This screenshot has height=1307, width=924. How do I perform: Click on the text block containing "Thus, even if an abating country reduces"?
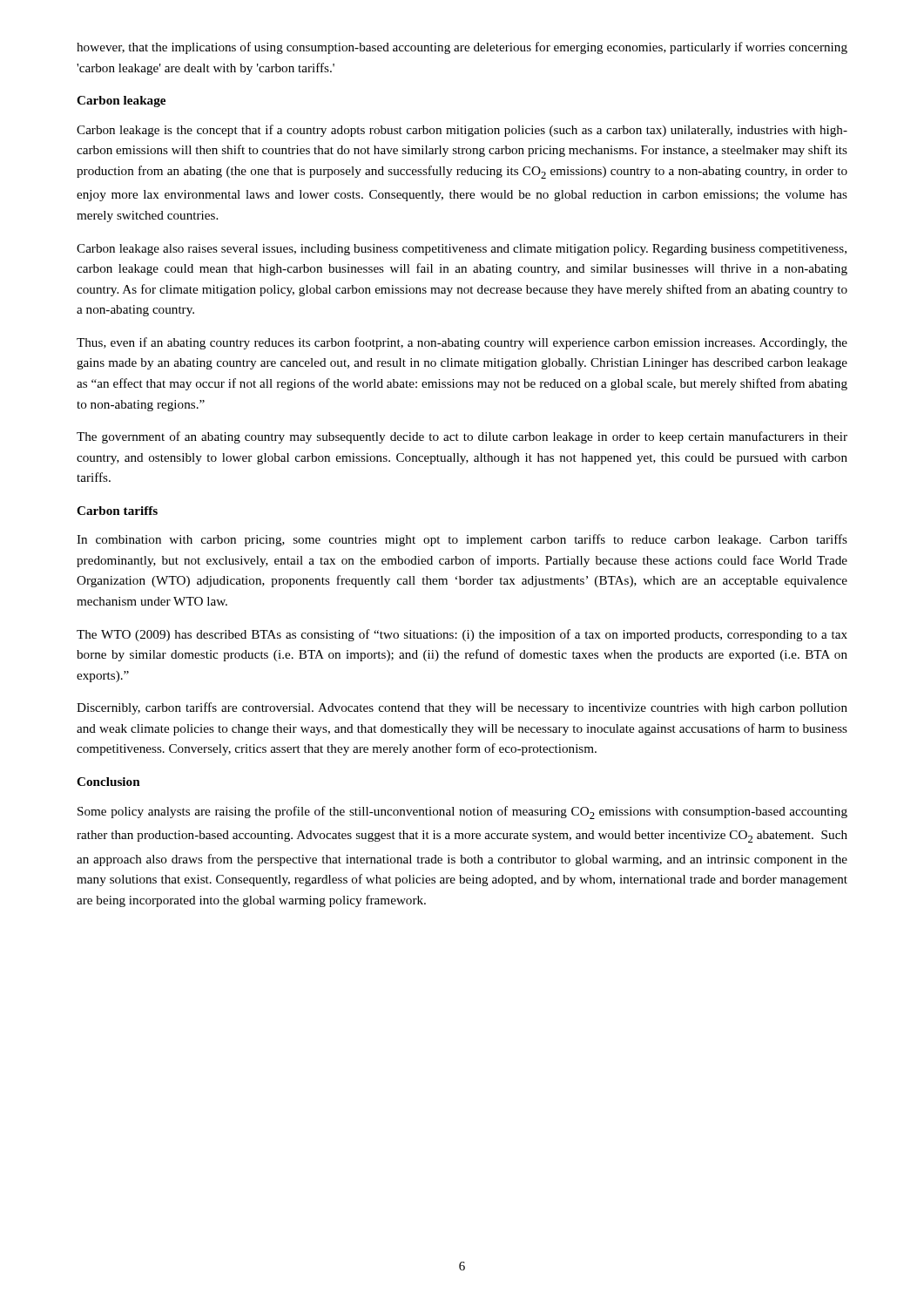tap(462, 373)
